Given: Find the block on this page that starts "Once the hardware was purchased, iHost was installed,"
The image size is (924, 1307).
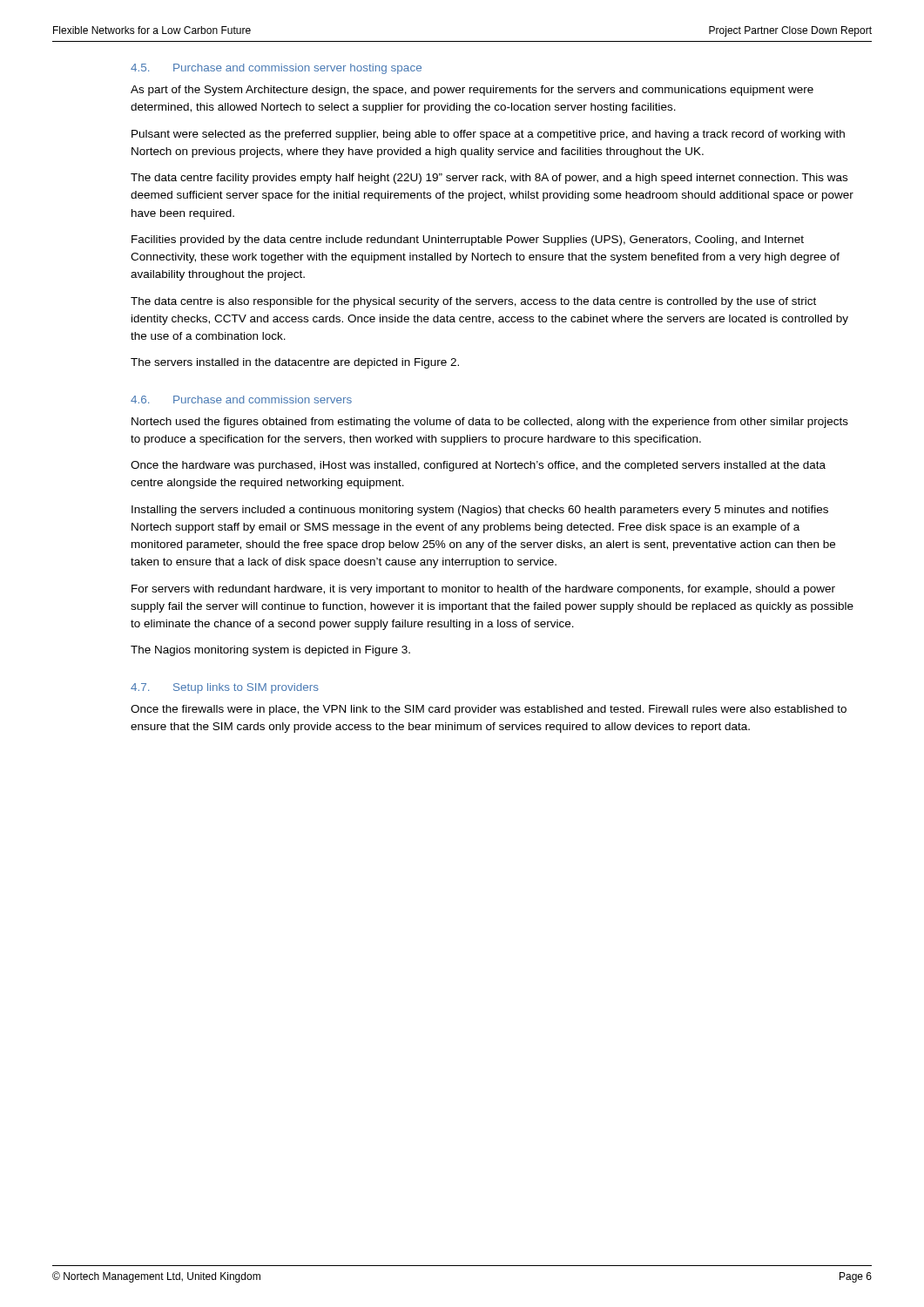Looking at the screenshot, I should point(478,474).
